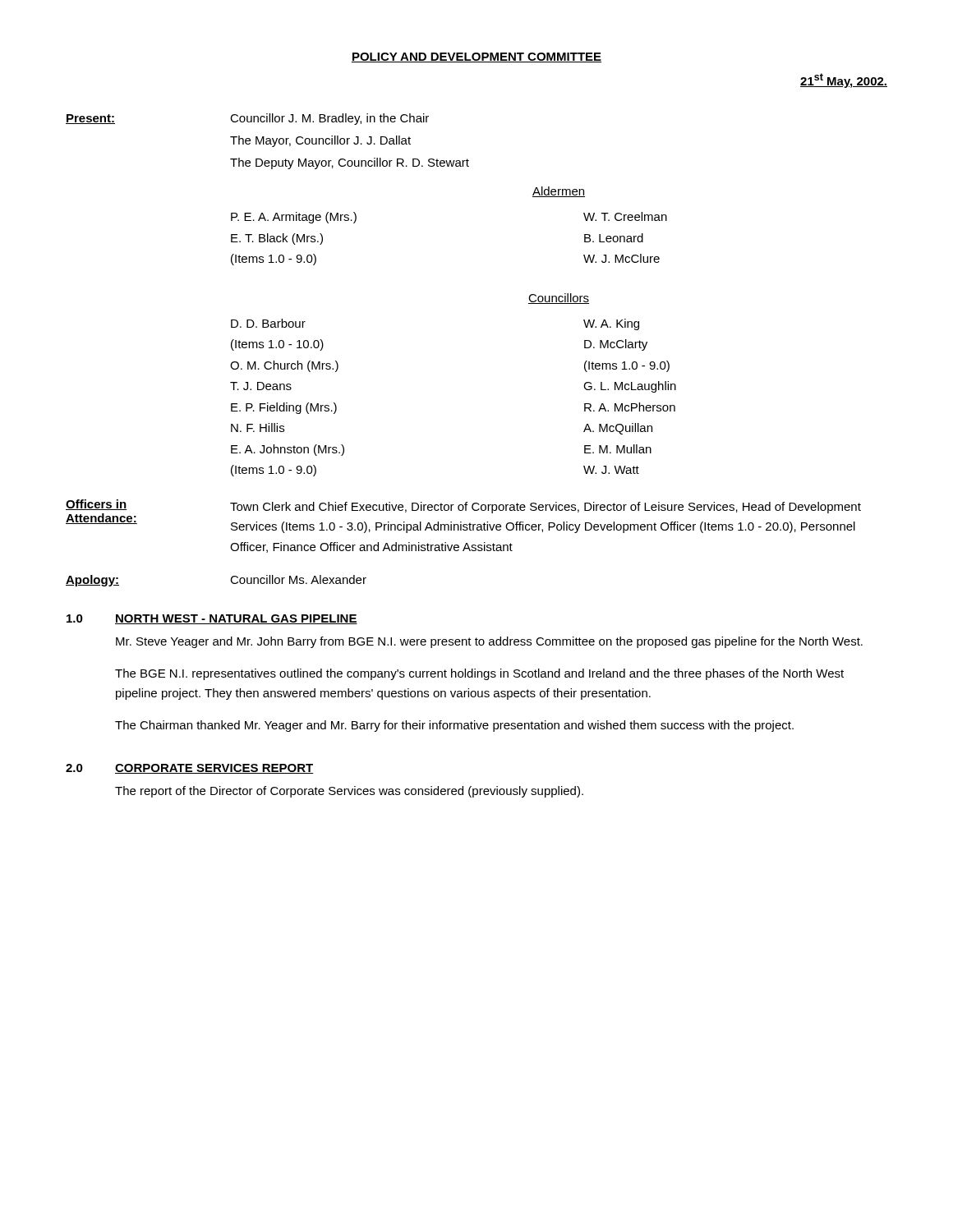Locate the section header that opens with "1.0 NORTH WEST"

(x=211, y=618)
